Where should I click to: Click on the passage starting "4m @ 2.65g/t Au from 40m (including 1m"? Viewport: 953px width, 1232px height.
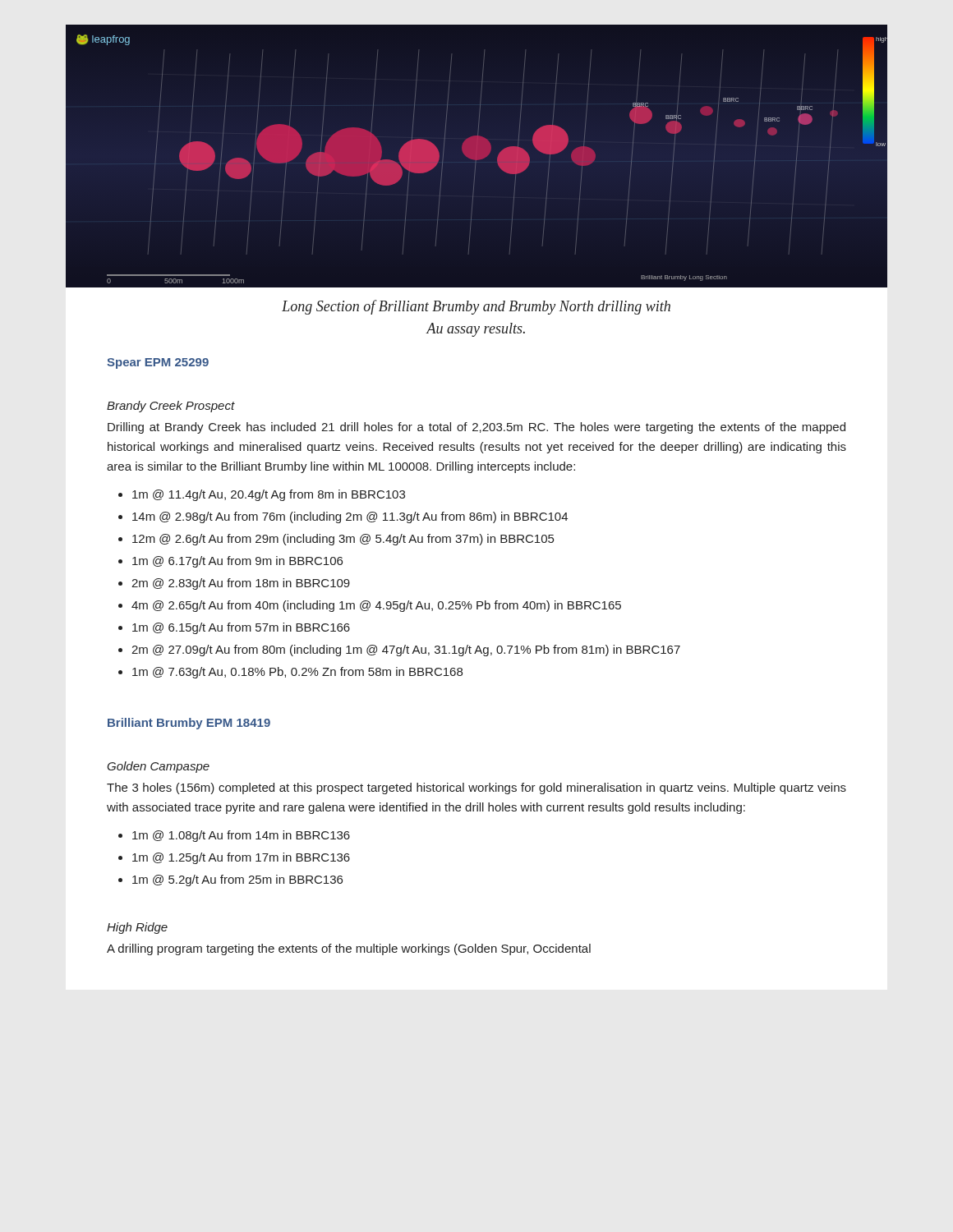[x=376, y=605]
